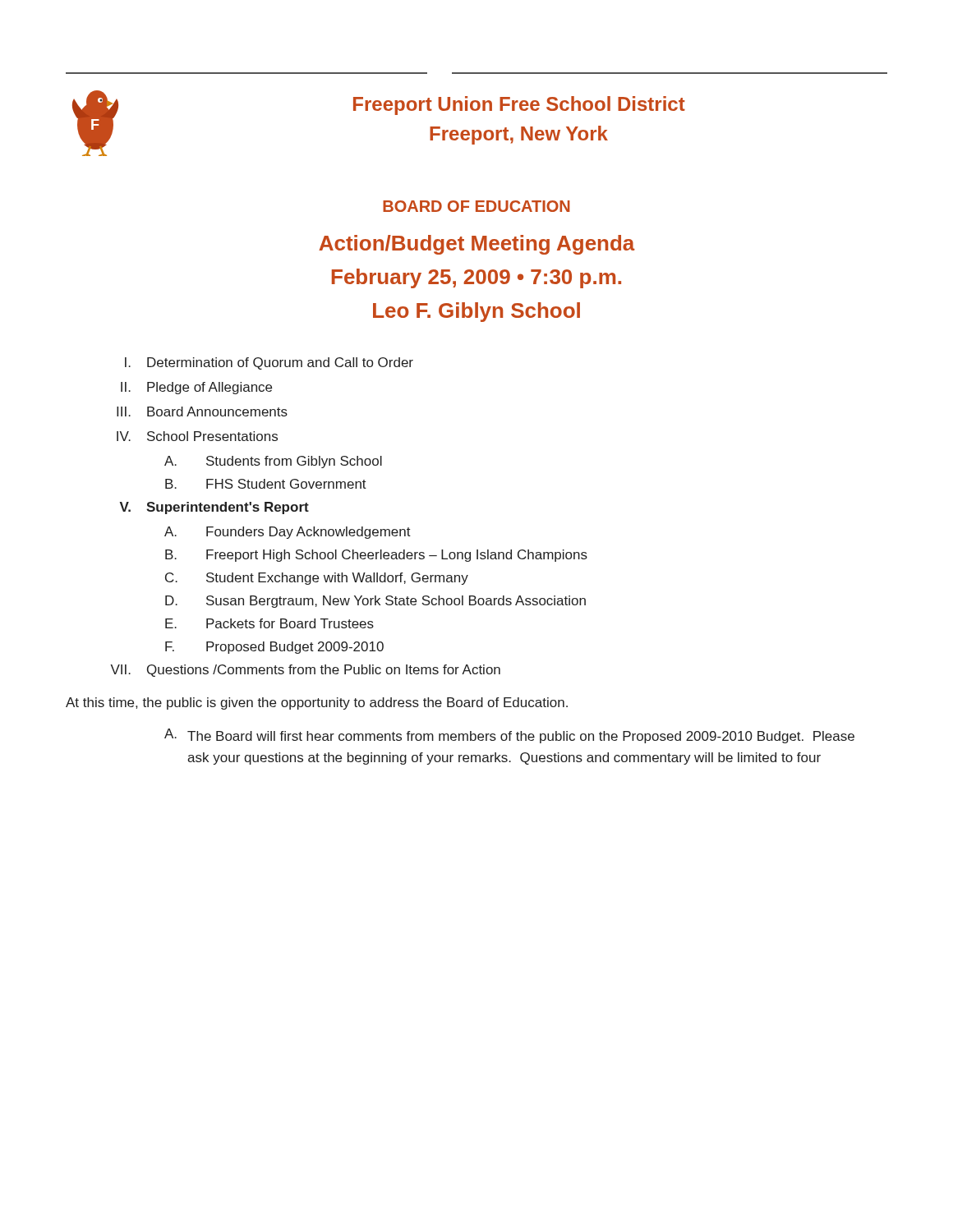Navigate to the passage starting "I. Determination of Quorum and Call to Order"

269,363
